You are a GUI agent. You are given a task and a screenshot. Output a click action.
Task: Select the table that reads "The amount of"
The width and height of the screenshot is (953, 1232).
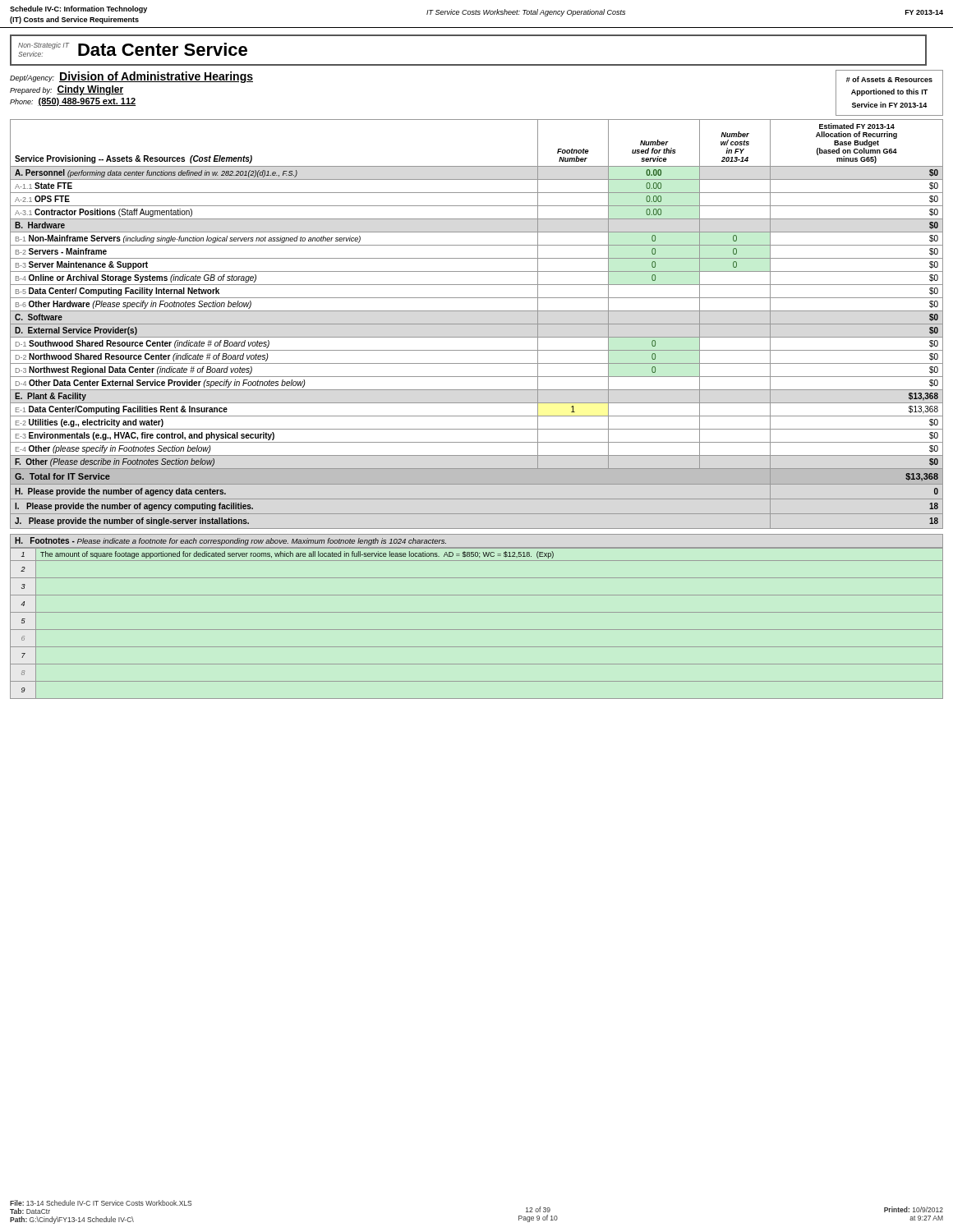point(476,623)
